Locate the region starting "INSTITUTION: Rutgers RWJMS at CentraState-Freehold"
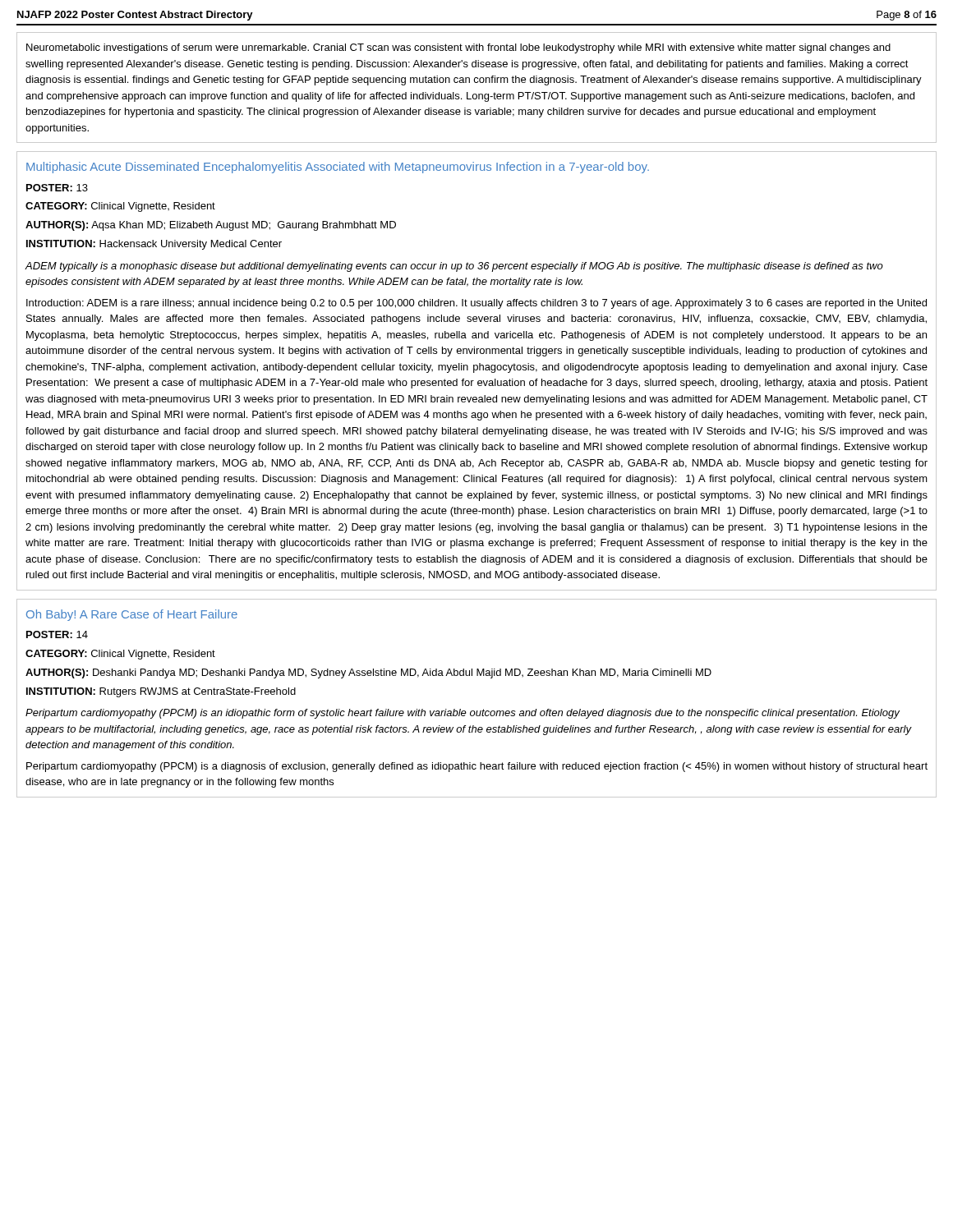 (161, 691)
